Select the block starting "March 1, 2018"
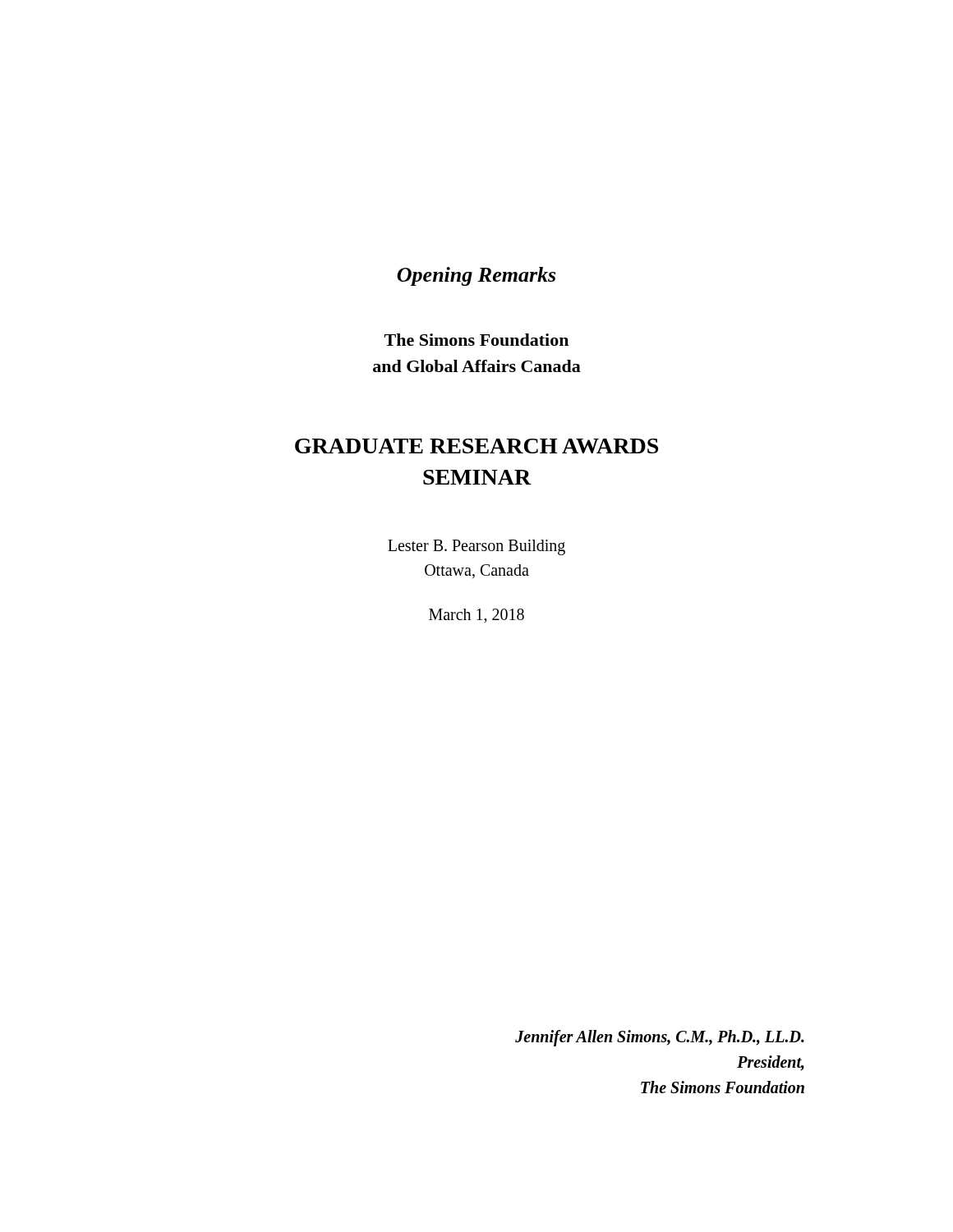The width and height of the screenshot is (953, 1232). click(x=476, y=615)
